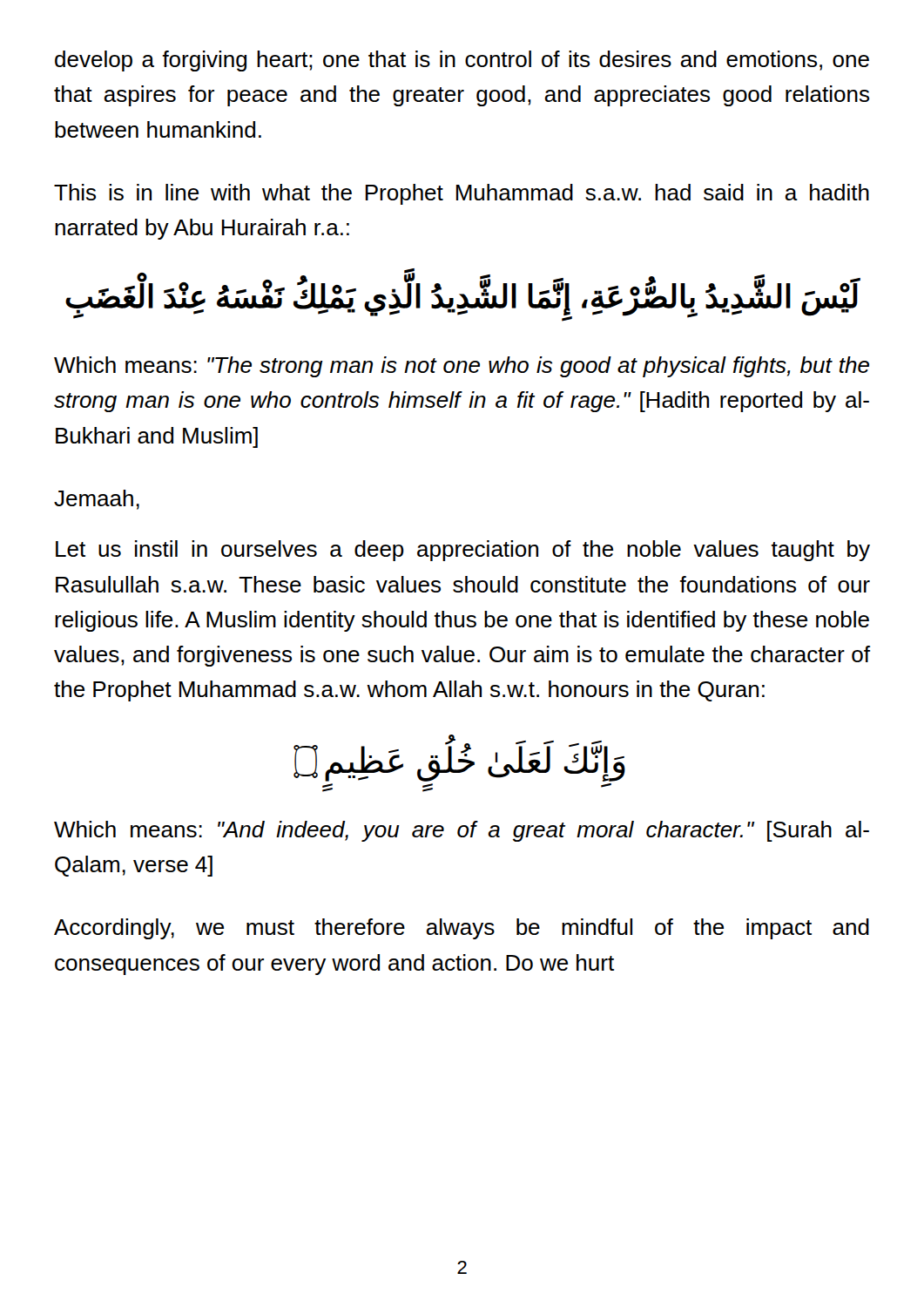Click on the text block that reads "Which means: "And"
This screenshot has width=924, height=1307.
coord(462,847)
